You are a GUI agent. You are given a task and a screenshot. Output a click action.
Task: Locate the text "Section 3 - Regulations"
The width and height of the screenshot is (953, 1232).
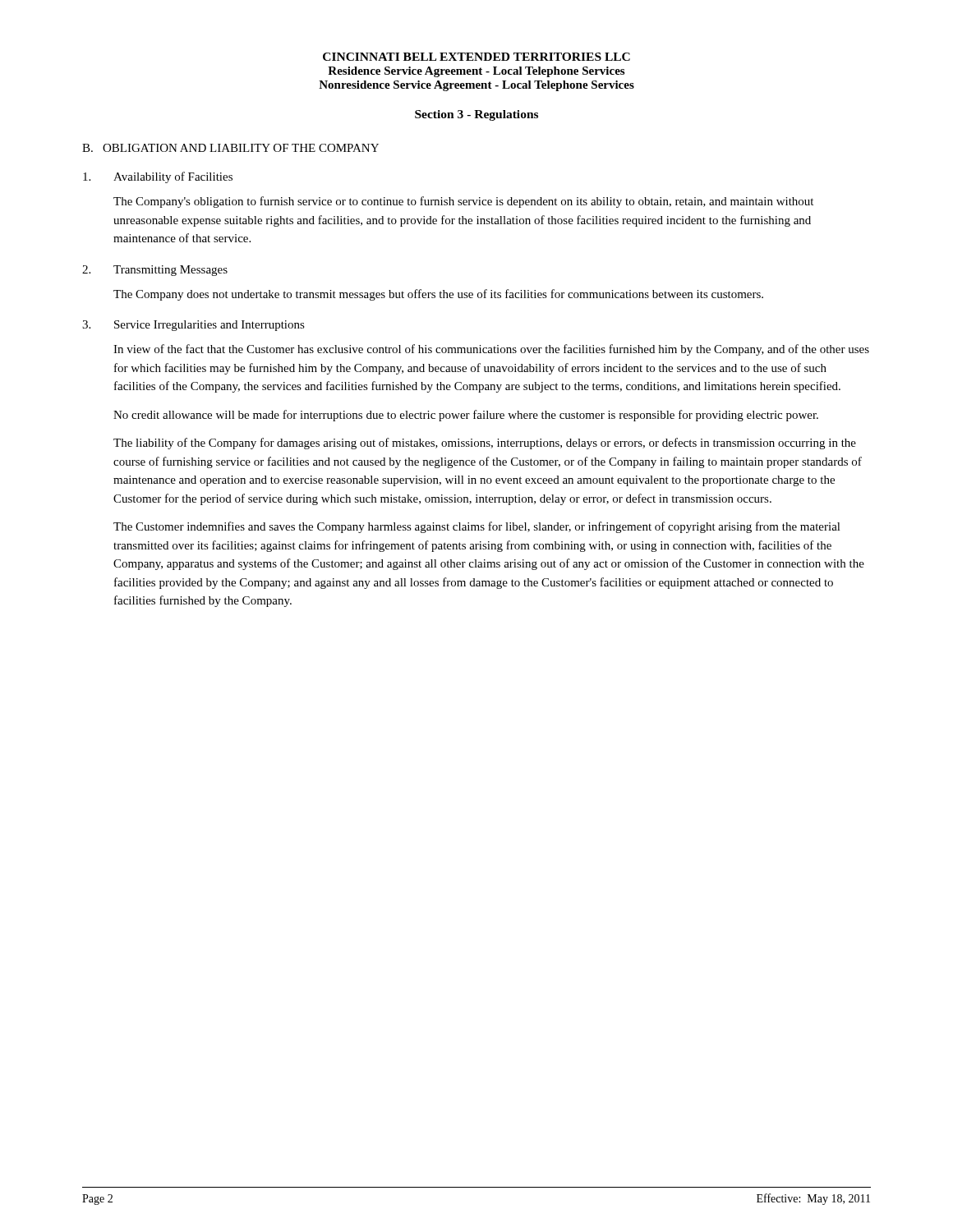[x=476, y=114]
